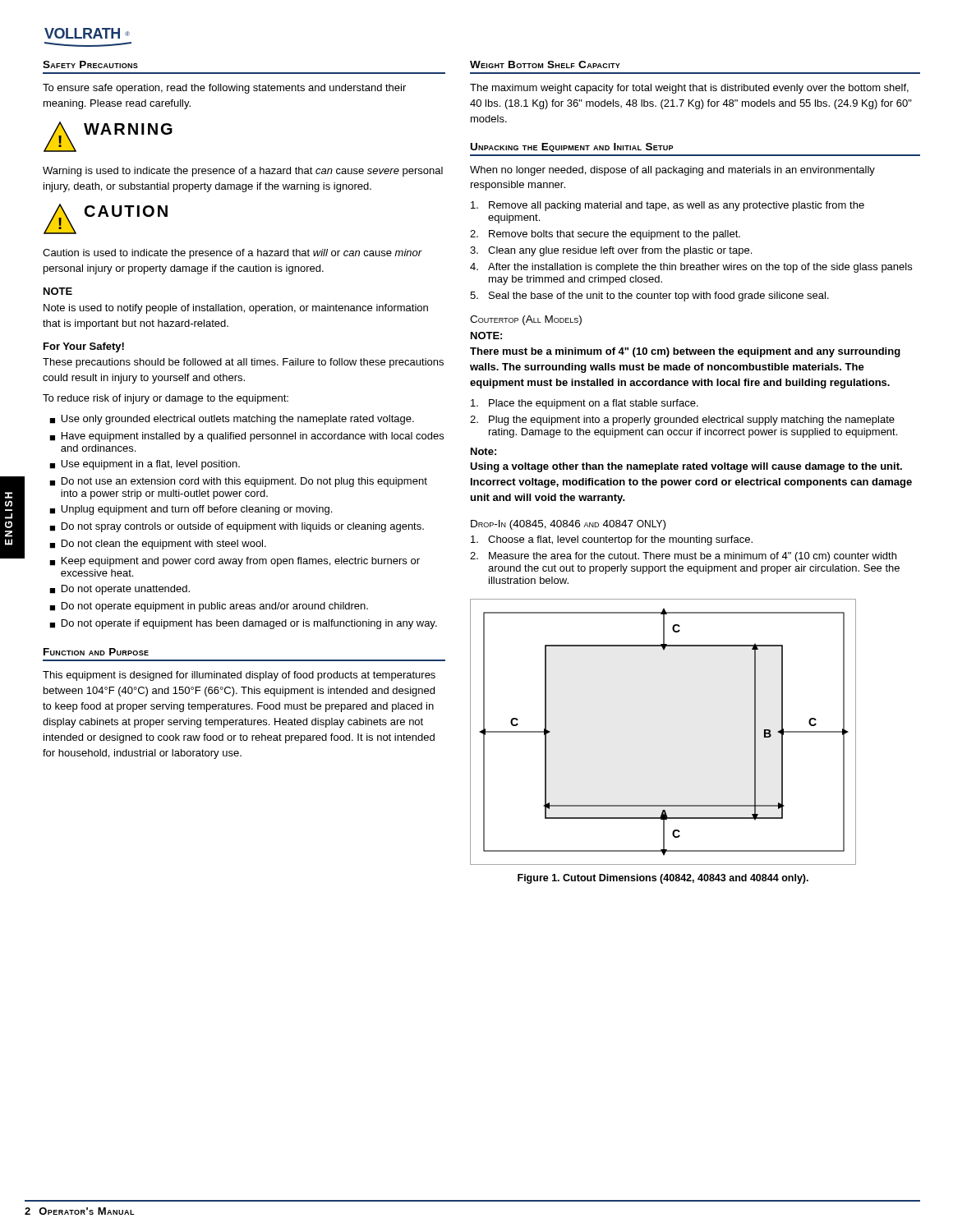Where is the passage that starts "■ Have equipment installed by"?
The width and height of the screenshot is (953, 1232).
click(x=247, y=442)
